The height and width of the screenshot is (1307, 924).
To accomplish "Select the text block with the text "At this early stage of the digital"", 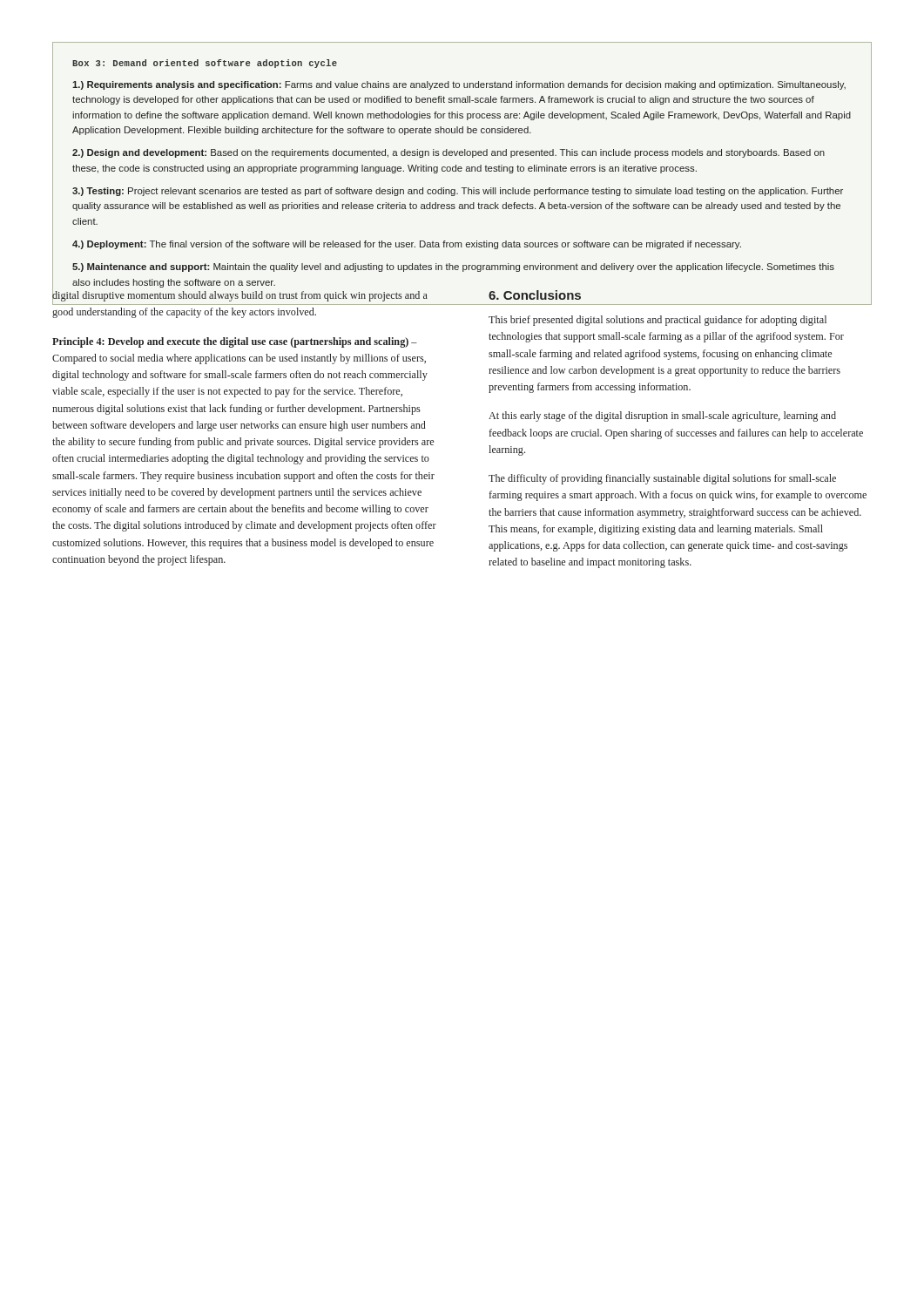I will pos(676,433).
